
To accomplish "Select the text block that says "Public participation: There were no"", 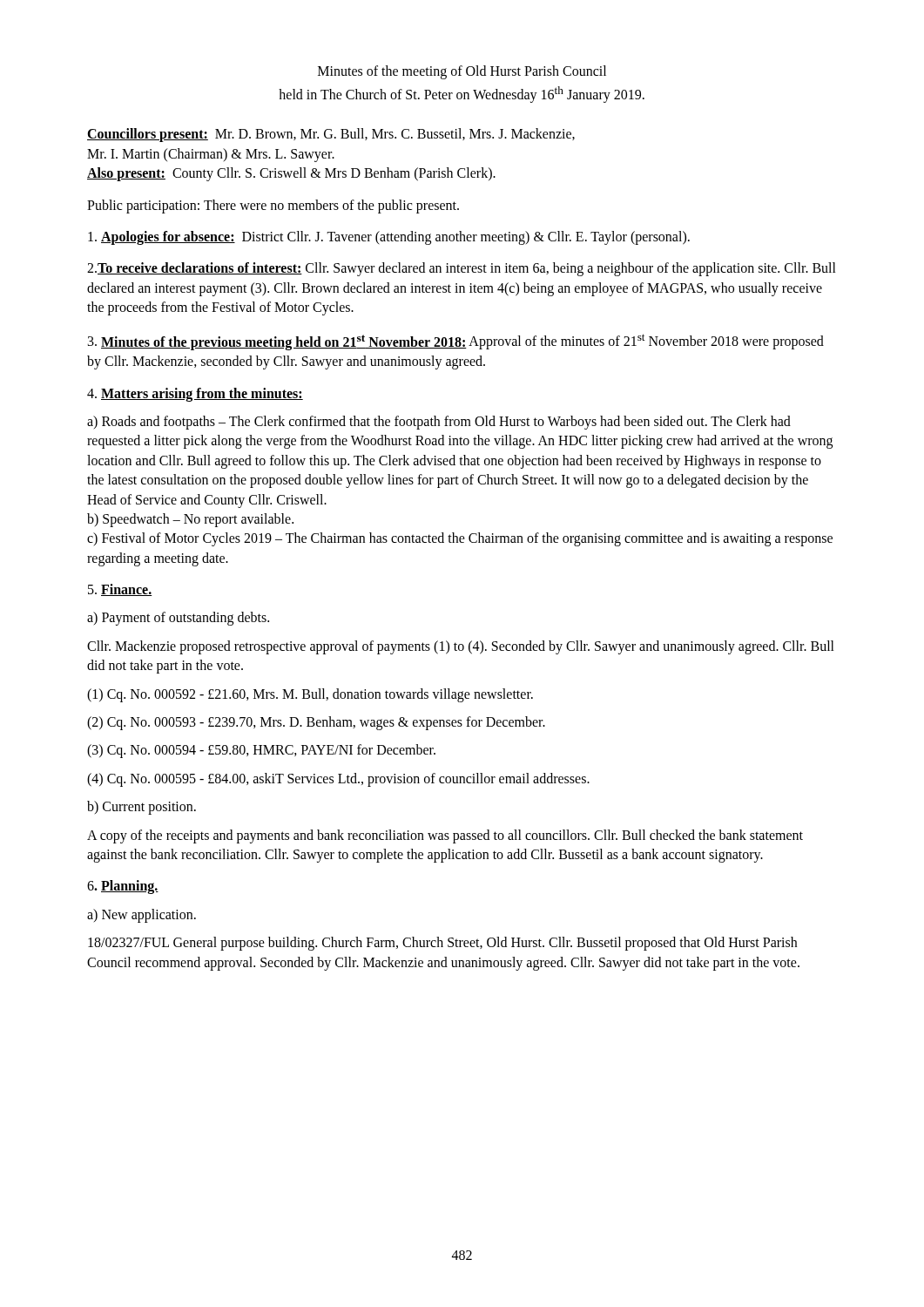I will [462, 205].
